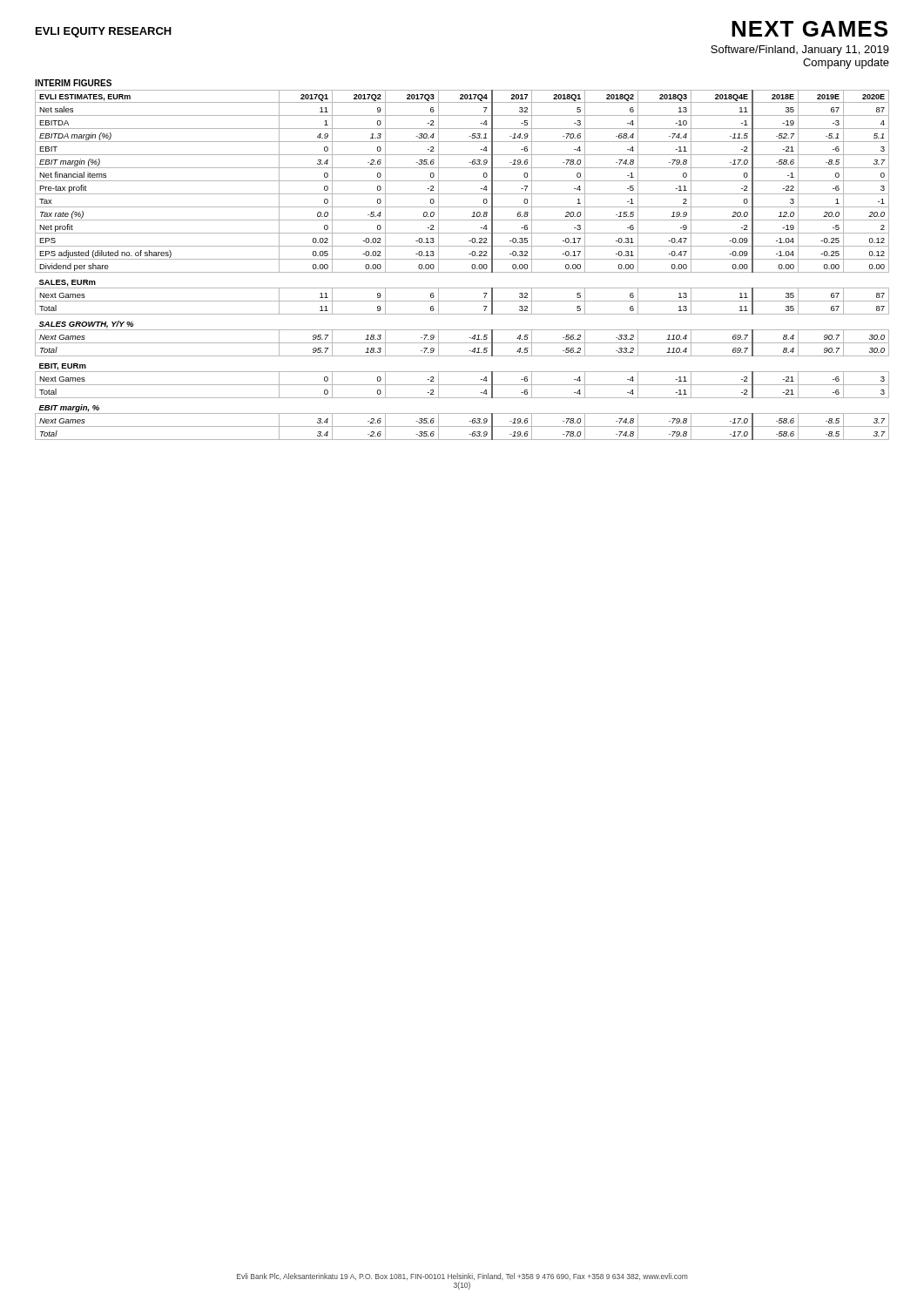
Task: Find the block starting "INTERIM FIGURES"
Action: click(x=73, y=83)
